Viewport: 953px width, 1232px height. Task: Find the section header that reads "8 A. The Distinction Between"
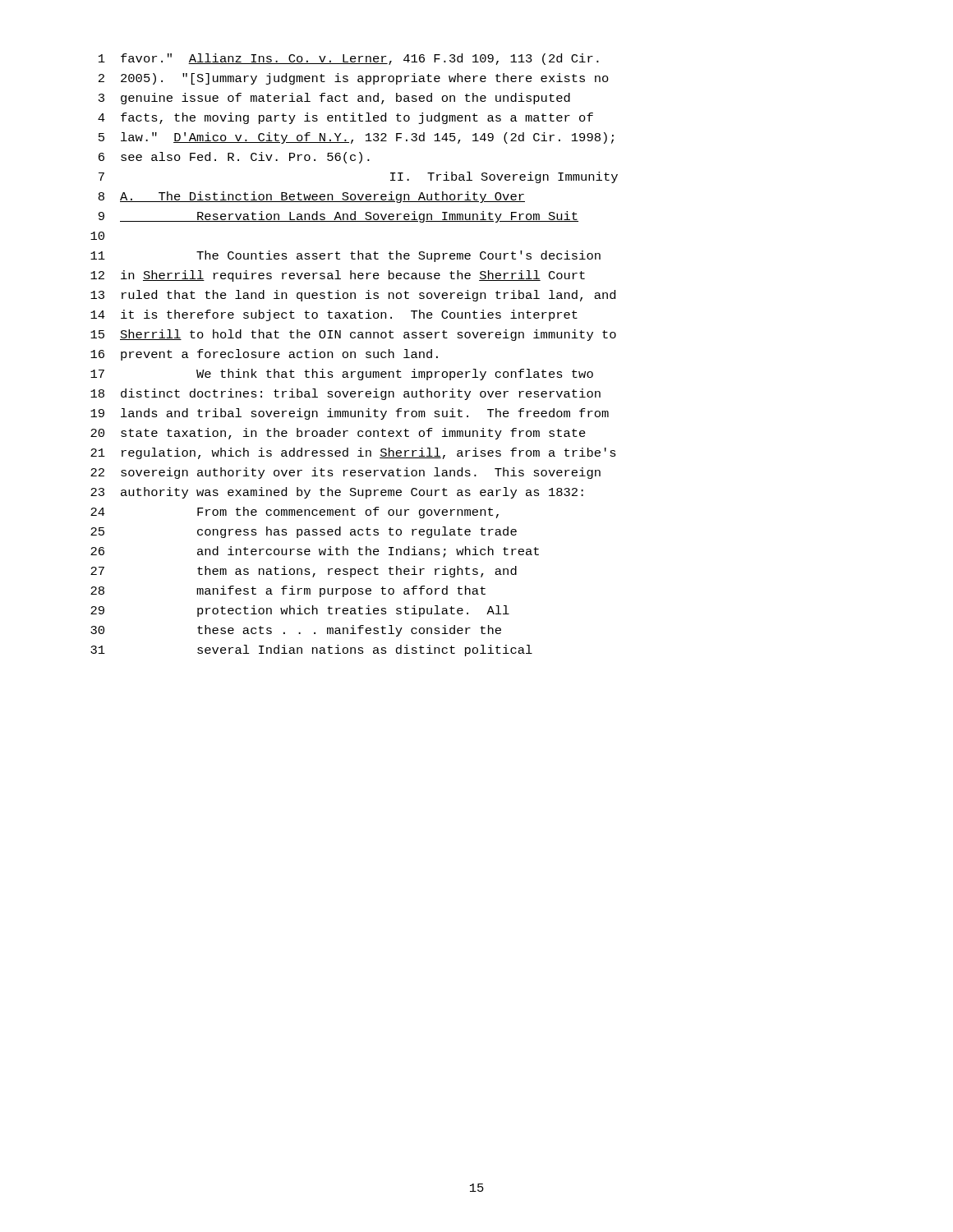point(476,207)
